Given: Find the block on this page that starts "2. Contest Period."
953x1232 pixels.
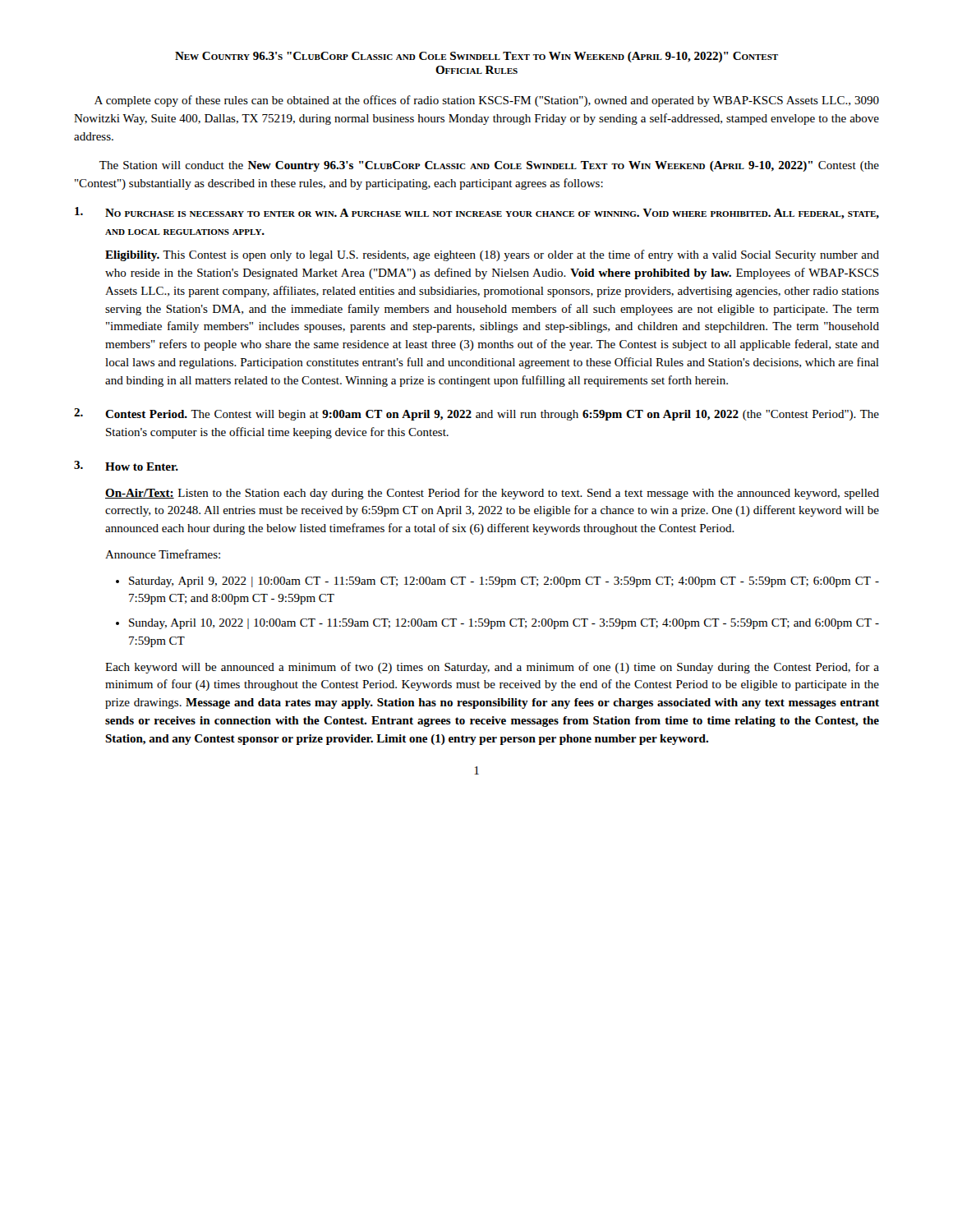Looking at the screenshot, I should (476, 428).
